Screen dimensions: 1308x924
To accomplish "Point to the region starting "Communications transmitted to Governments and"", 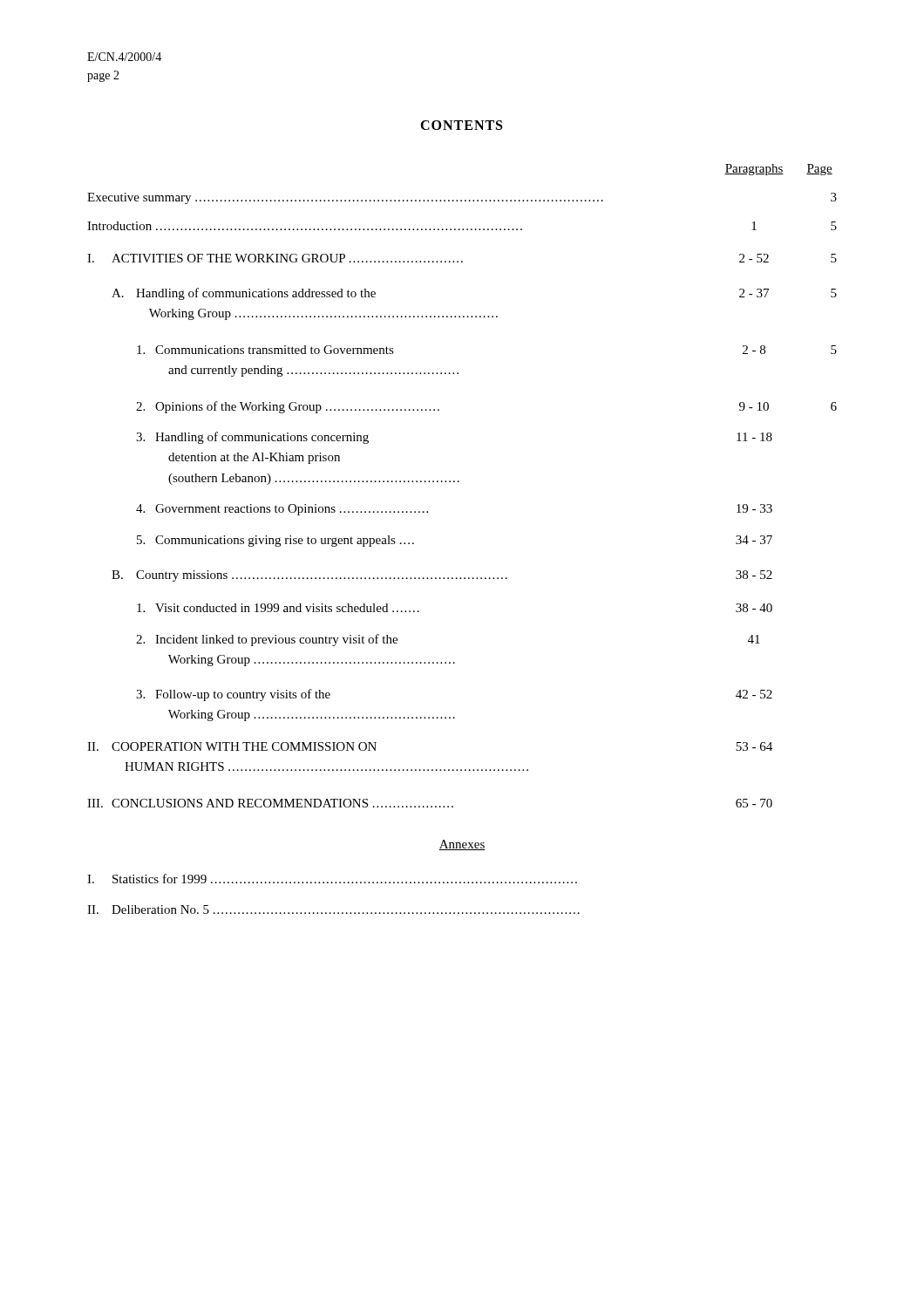I will (x=270, y=349).
